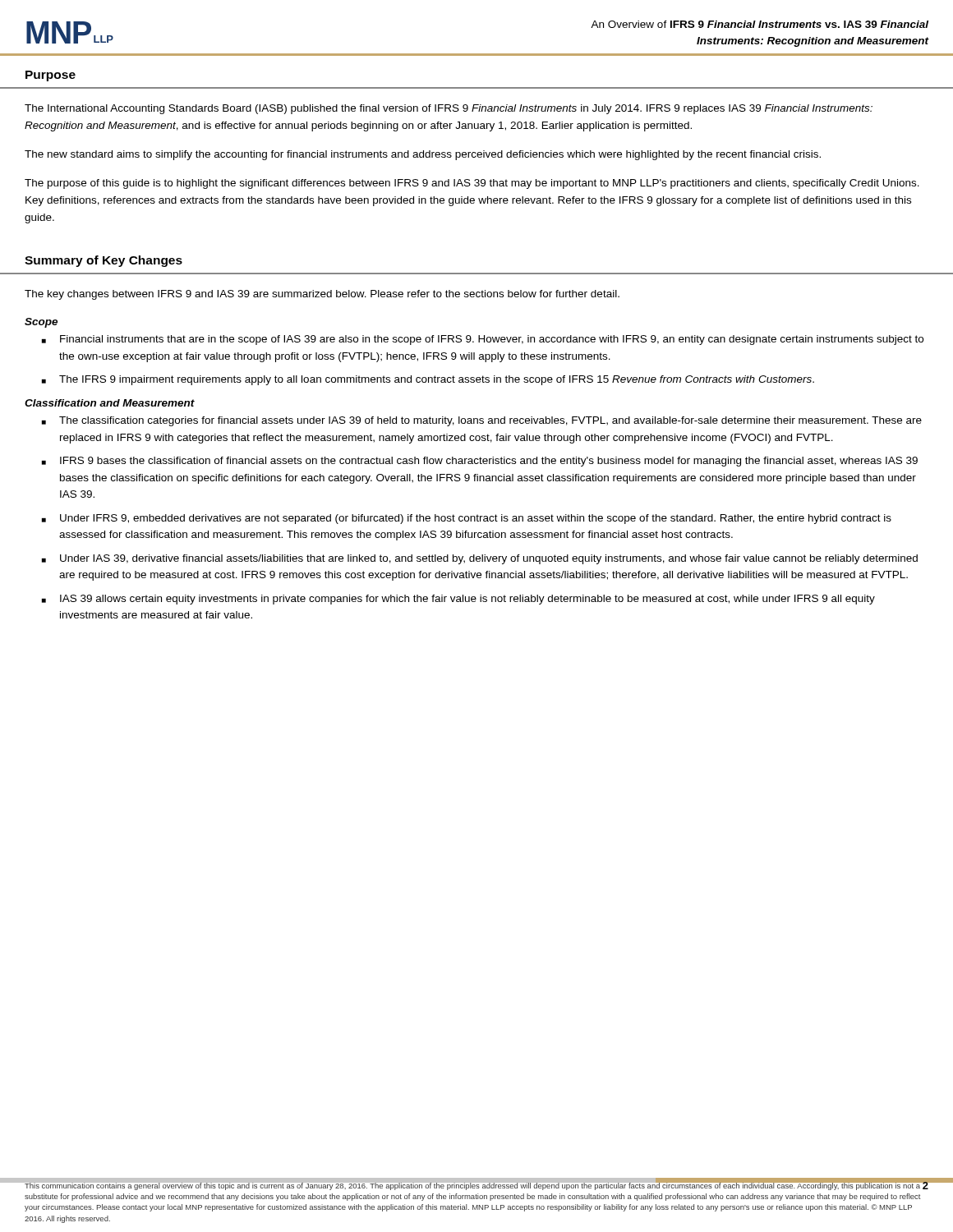Select the element starting "■ The classification categories for financial"
Screen dimensions: 1232x953
click(485, 429)
